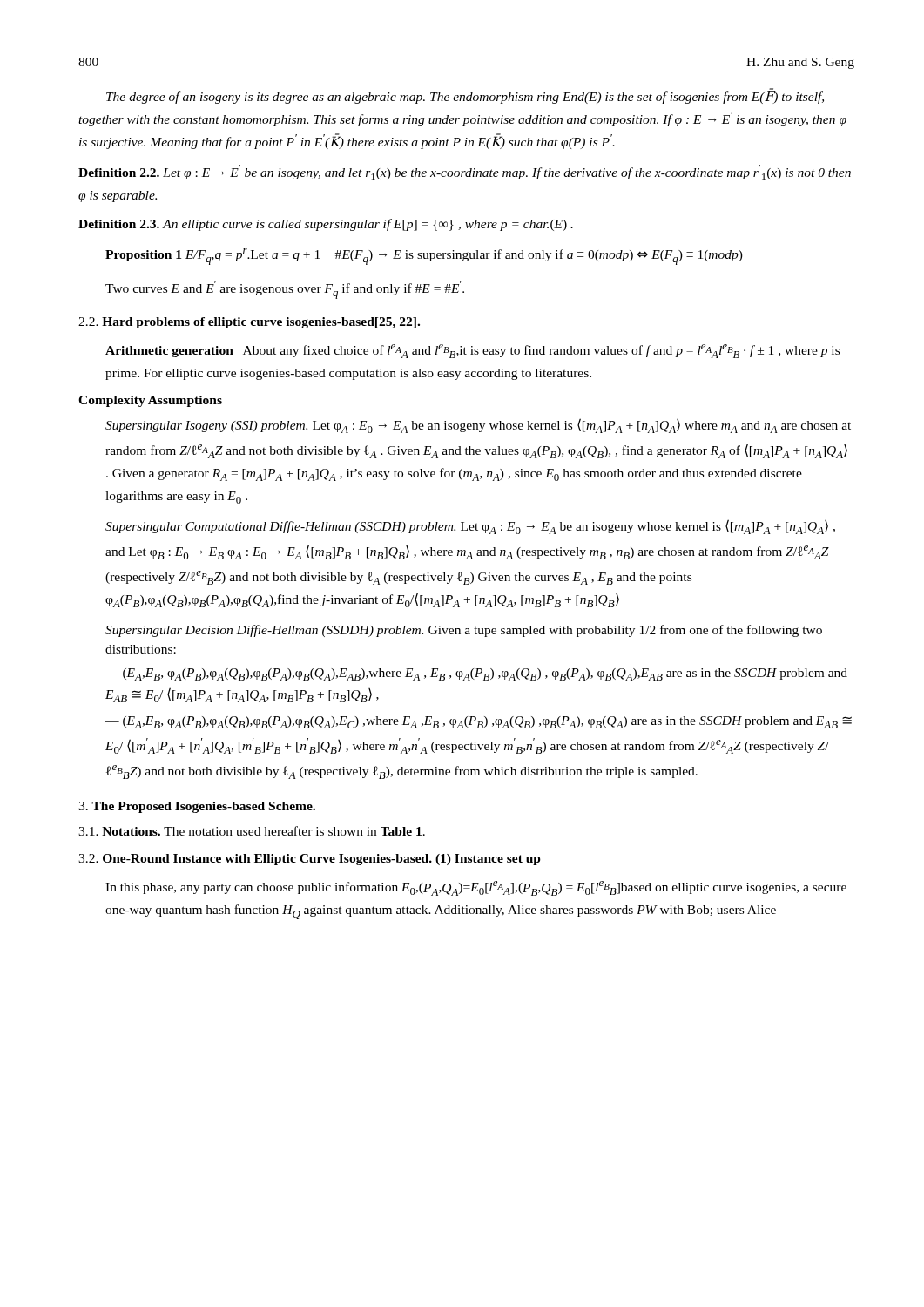Find the block starting "In this phase, any party can"
Screen dimensions: 1307x924
pos(480,899)
